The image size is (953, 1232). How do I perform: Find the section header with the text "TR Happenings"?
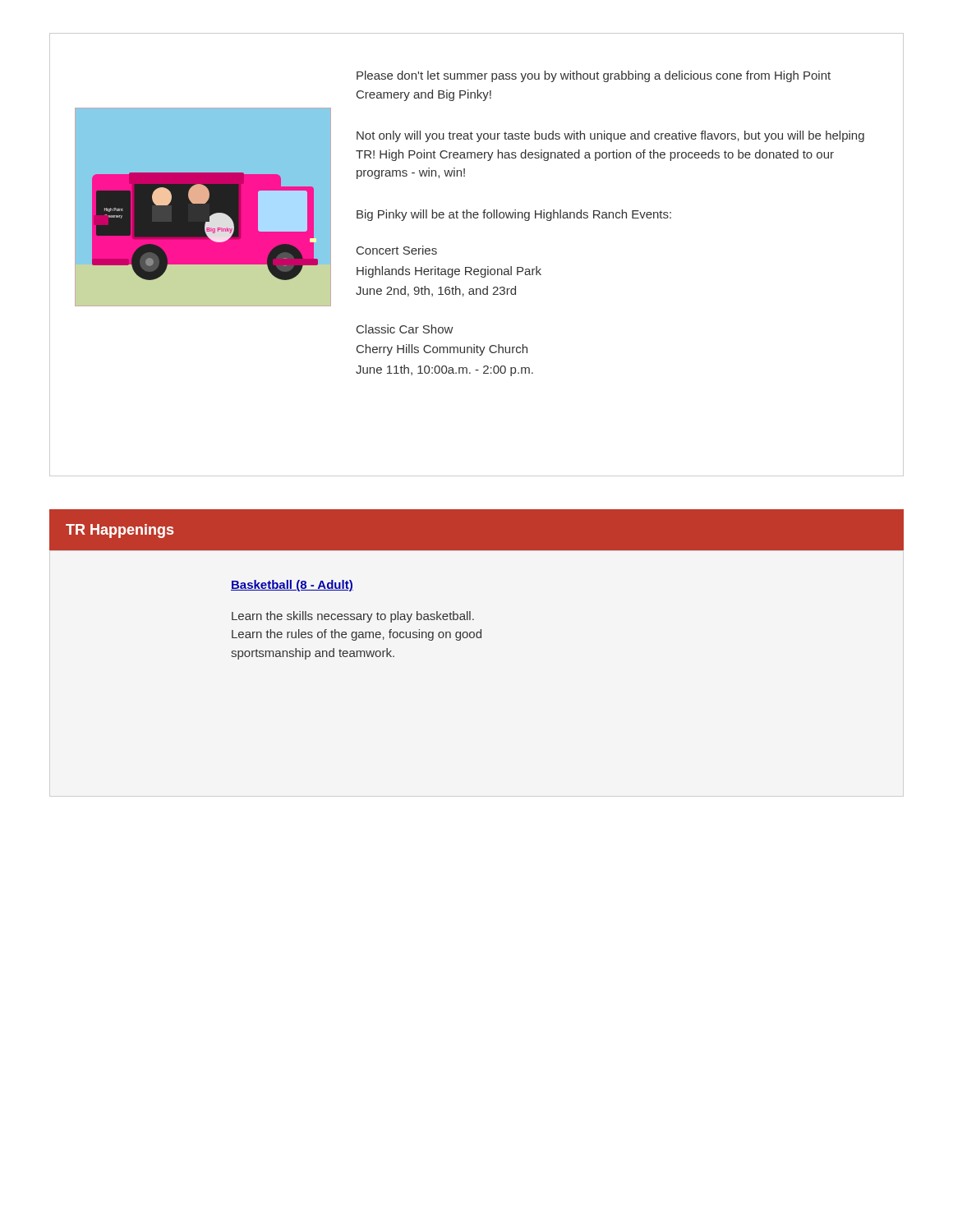click(x=120, y=530)
